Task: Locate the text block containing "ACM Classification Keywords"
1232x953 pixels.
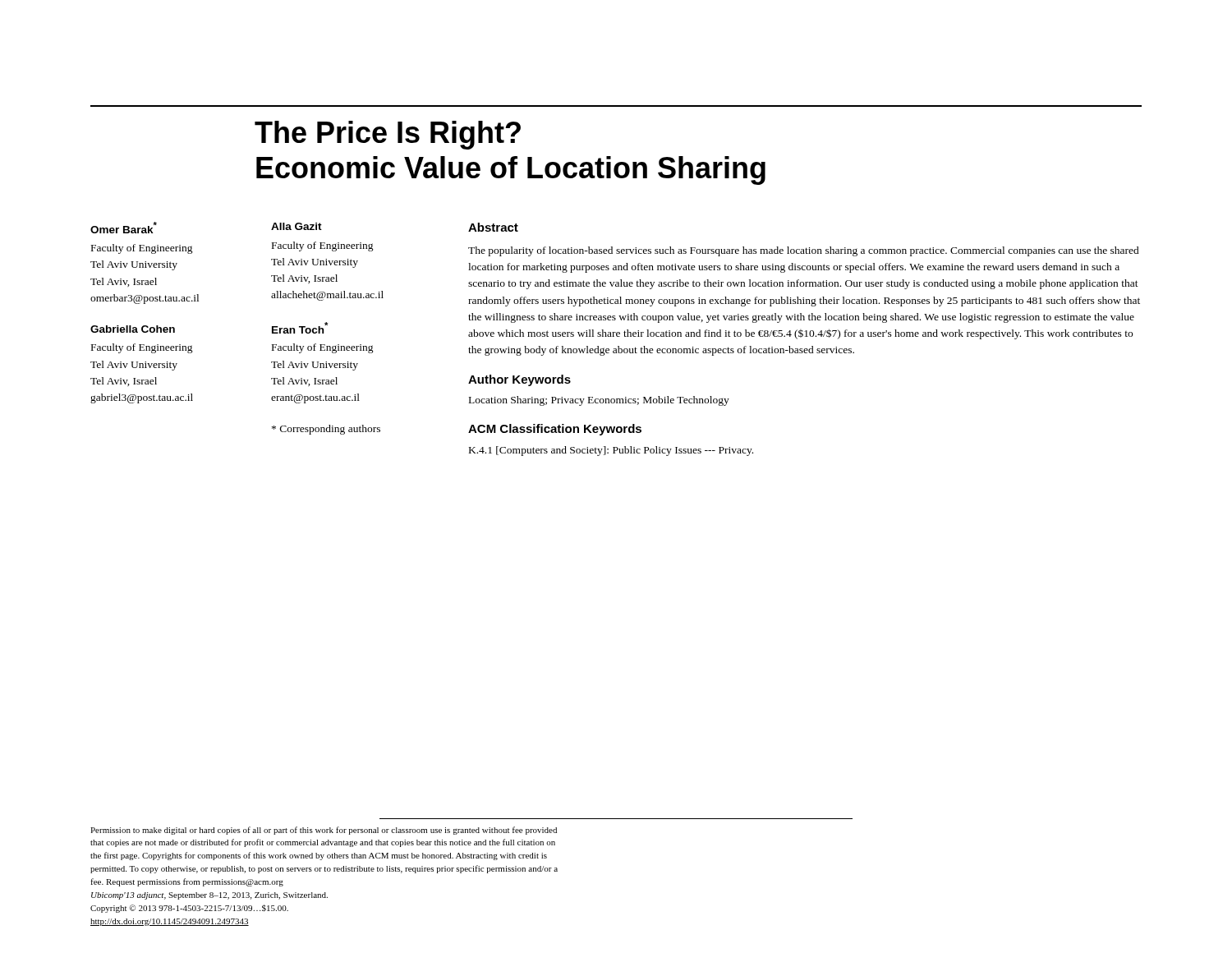Action: click(555, 430)
